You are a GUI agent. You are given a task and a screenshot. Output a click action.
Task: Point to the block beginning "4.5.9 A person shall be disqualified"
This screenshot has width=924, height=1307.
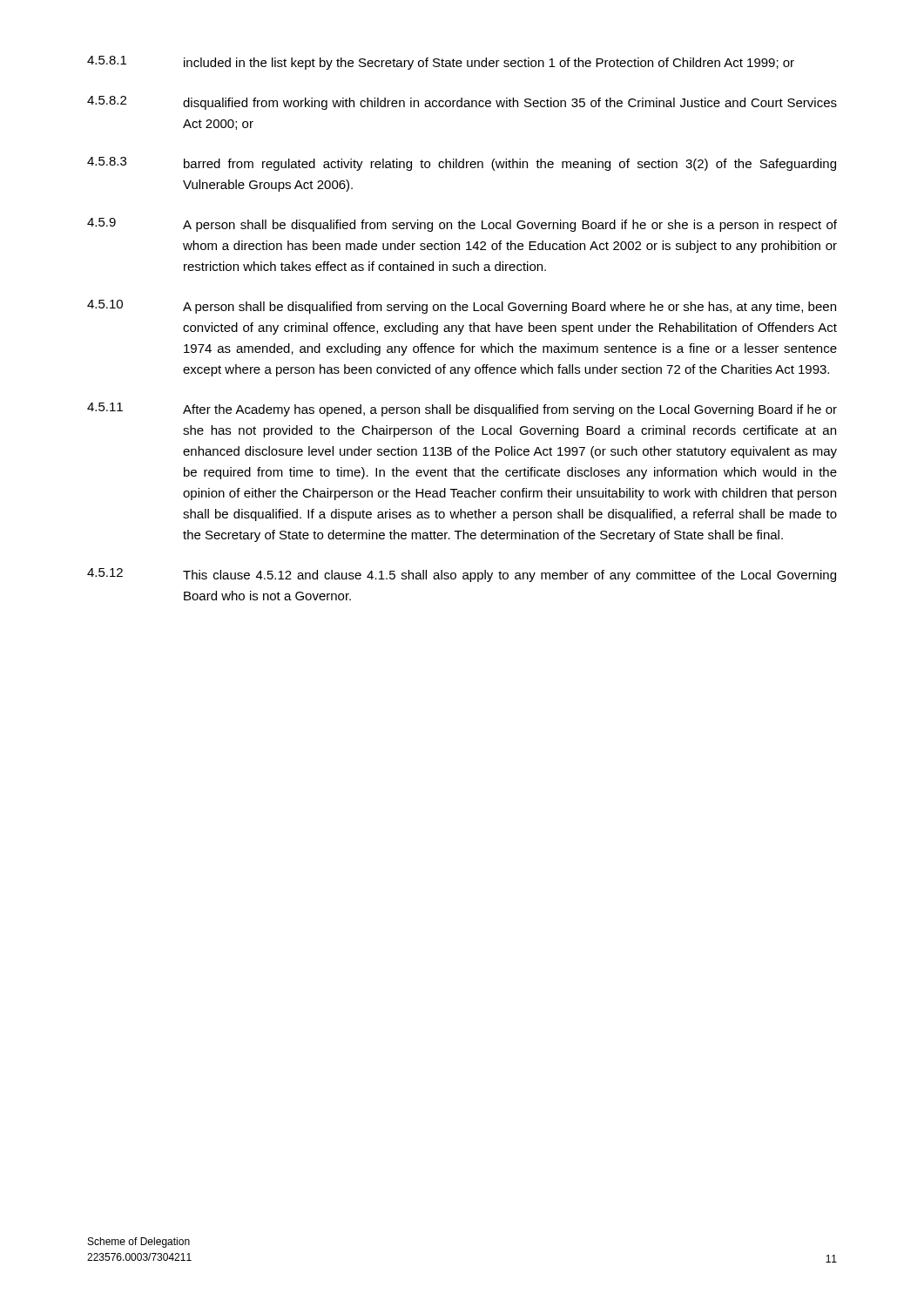[x=462, y=246]
